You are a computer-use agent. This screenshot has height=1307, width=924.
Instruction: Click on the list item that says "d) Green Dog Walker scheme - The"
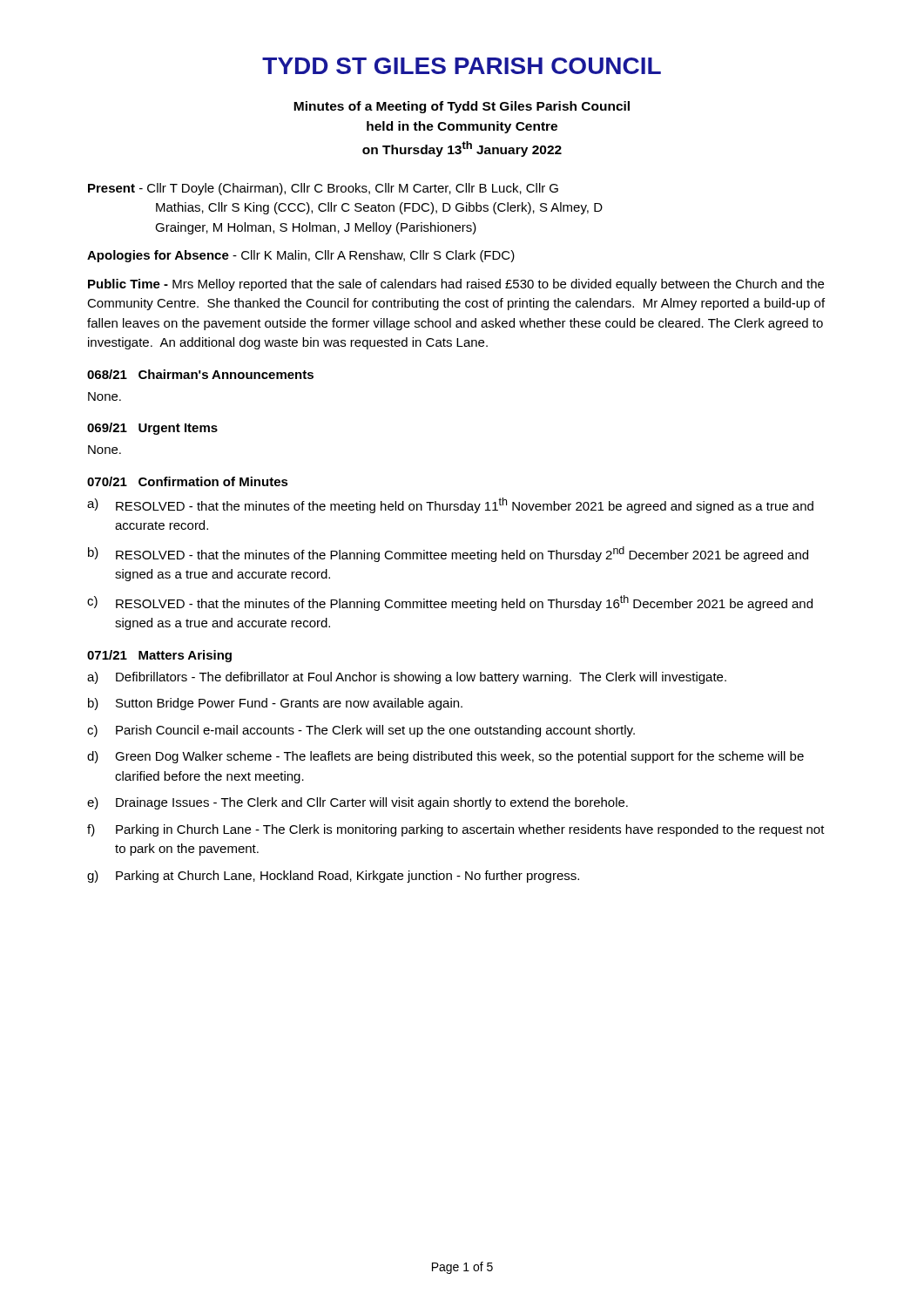tap(462, 767)
